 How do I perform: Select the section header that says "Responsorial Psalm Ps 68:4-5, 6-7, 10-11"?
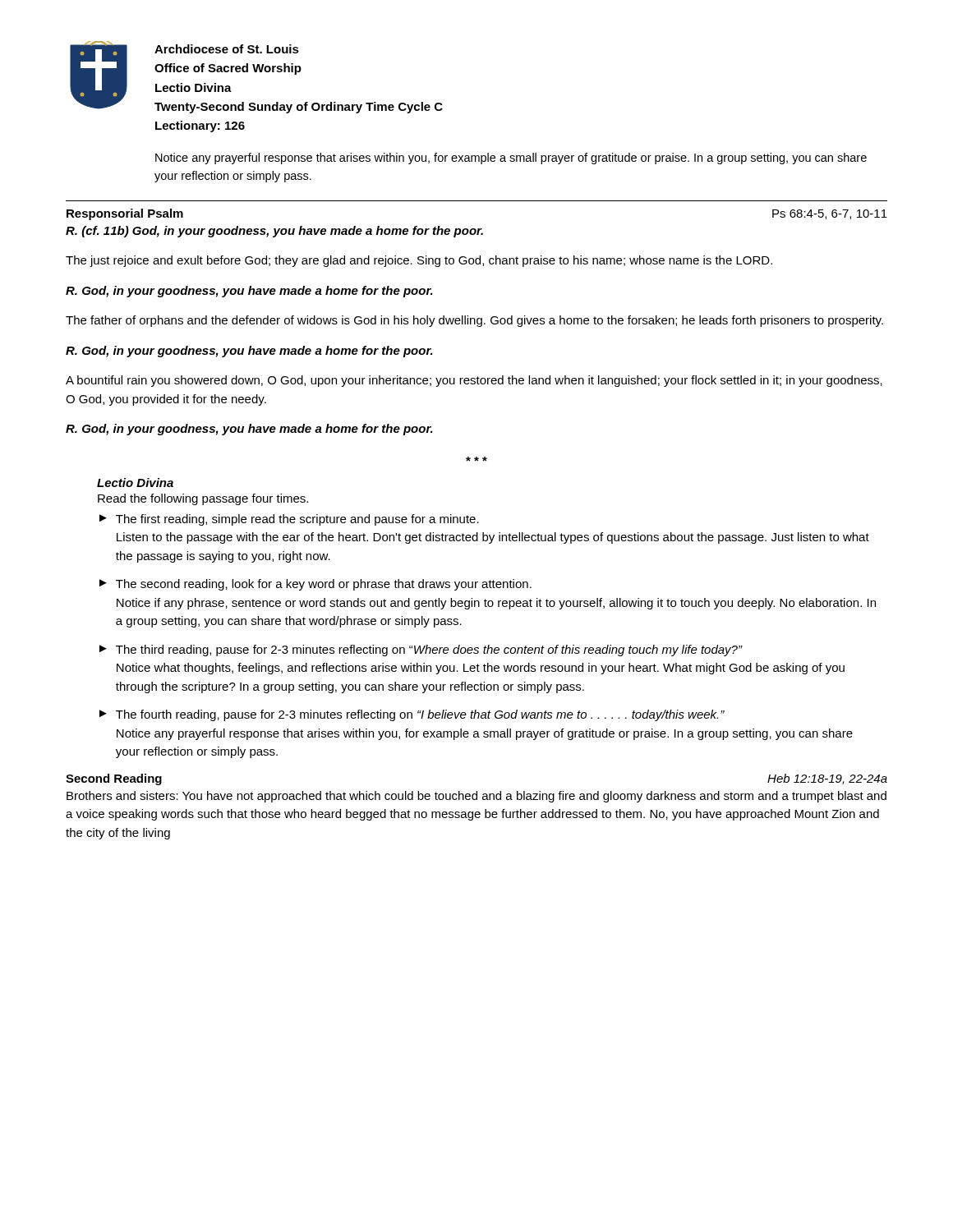[x=128, y=214]
